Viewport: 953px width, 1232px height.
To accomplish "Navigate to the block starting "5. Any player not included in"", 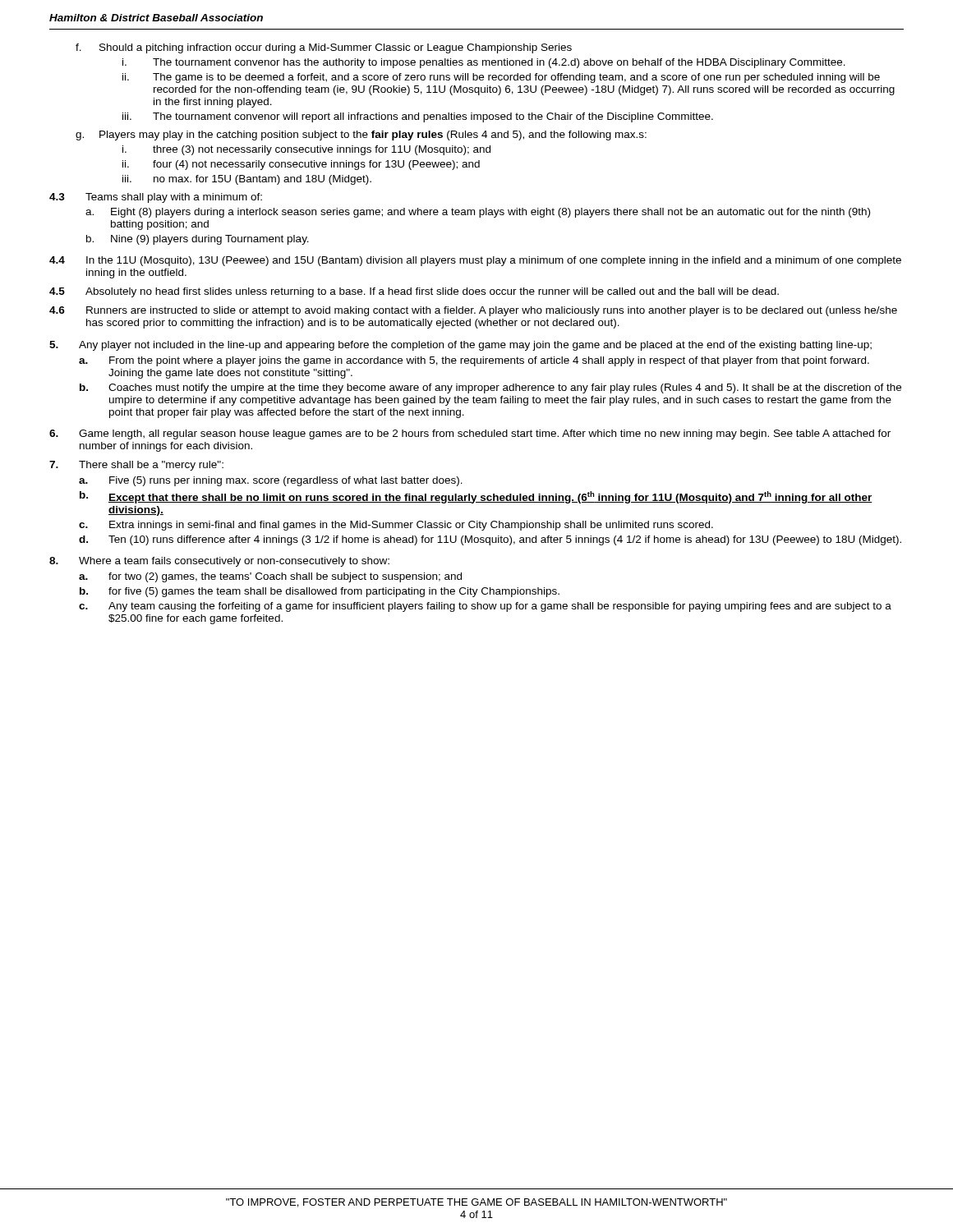I will point(476,379).
